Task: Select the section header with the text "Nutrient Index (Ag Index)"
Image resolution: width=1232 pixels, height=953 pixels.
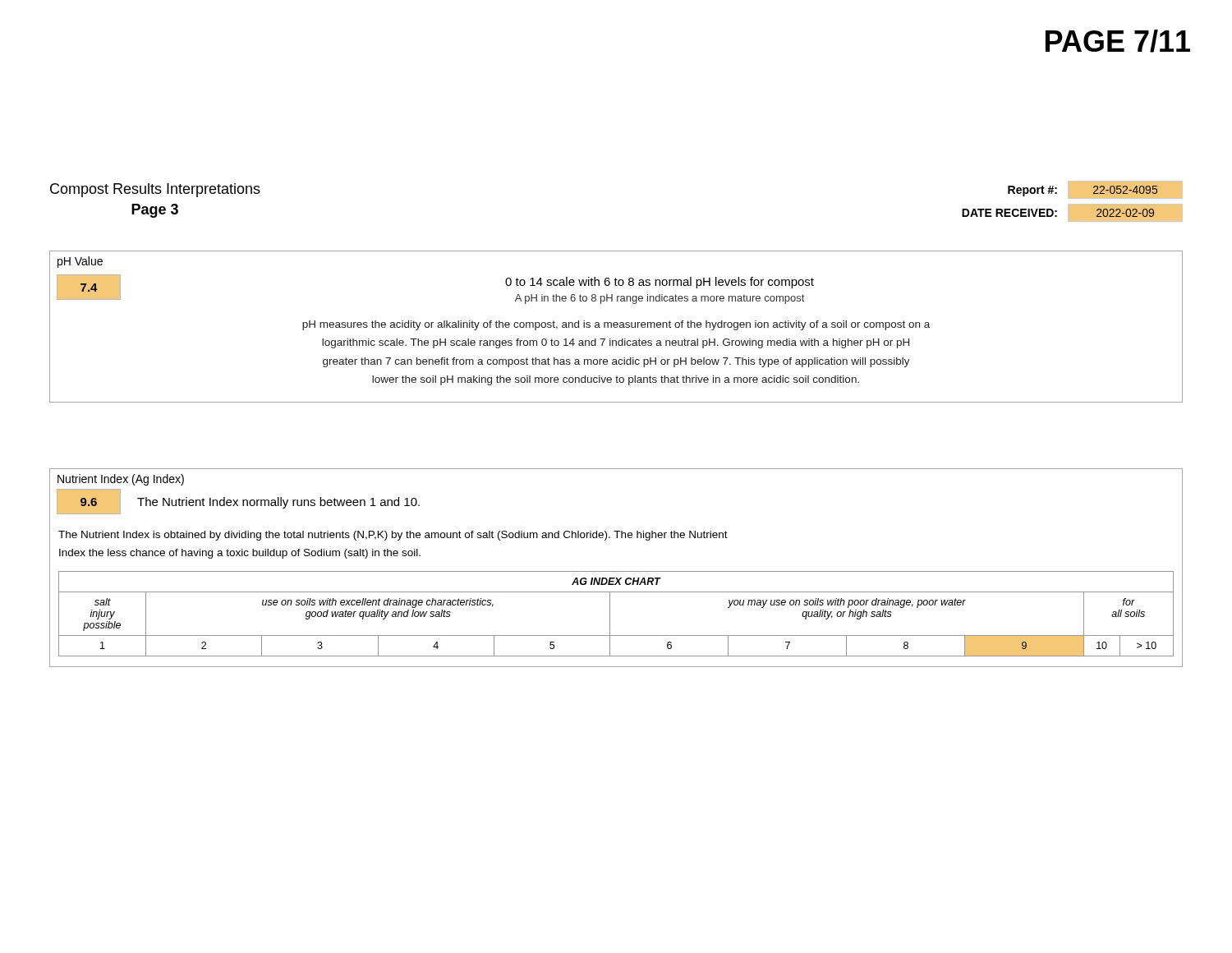Action: [121, 479]
